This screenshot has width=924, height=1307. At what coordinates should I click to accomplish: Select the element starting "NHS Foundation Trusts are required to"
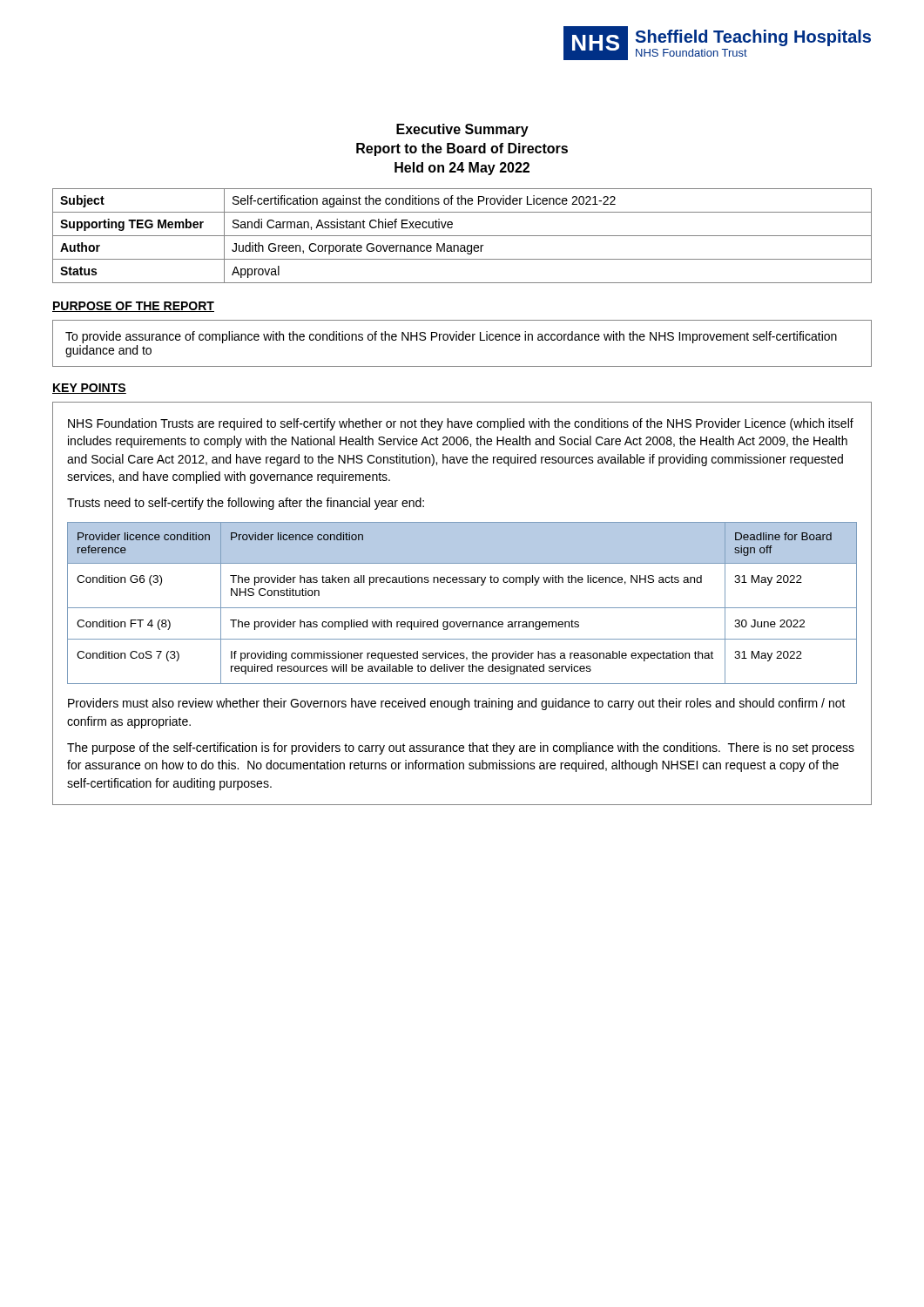click(460, 450)
